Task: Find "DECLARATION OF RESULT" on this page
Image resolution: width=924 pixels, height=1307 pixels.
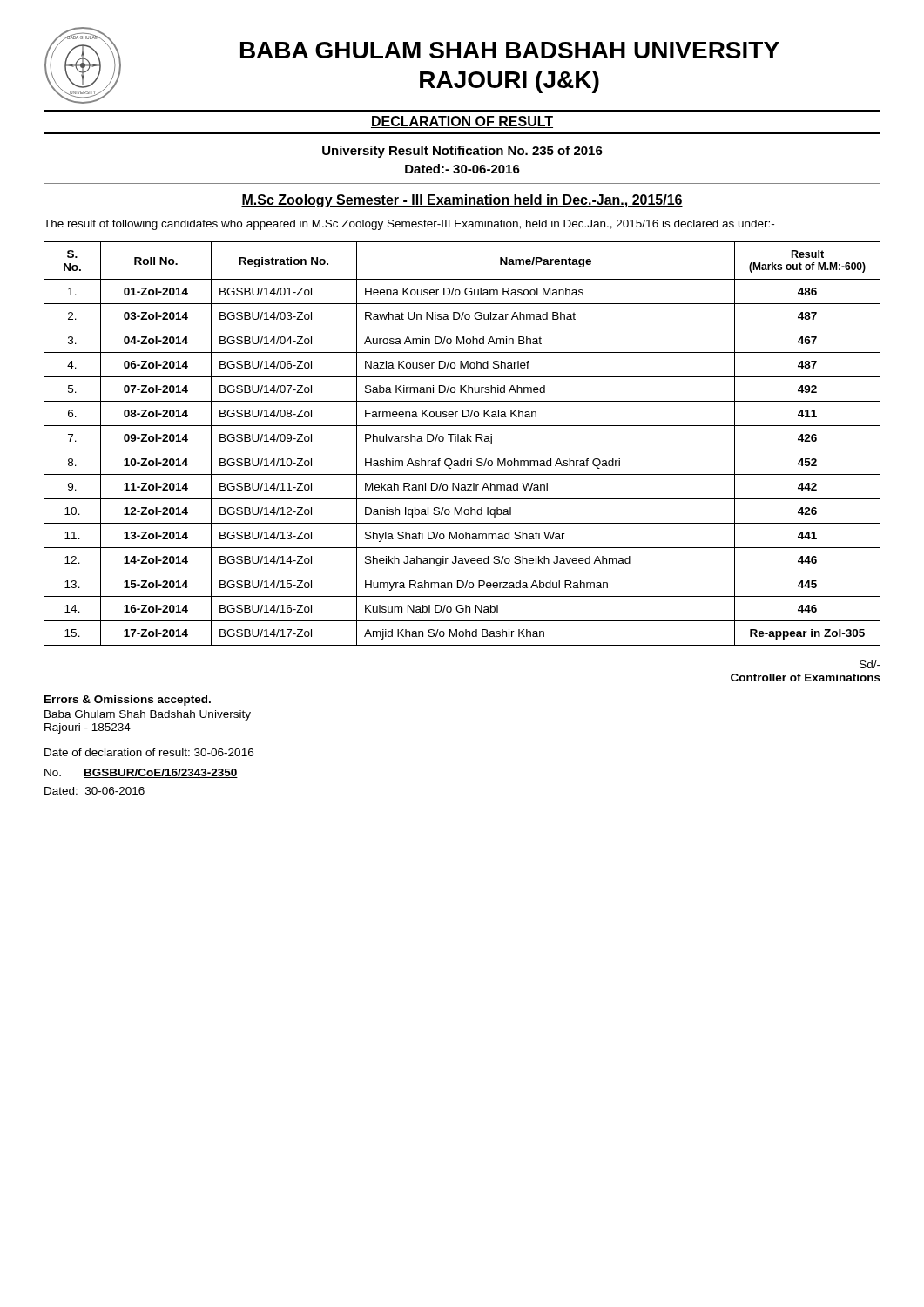Action: tap(462, 122)
